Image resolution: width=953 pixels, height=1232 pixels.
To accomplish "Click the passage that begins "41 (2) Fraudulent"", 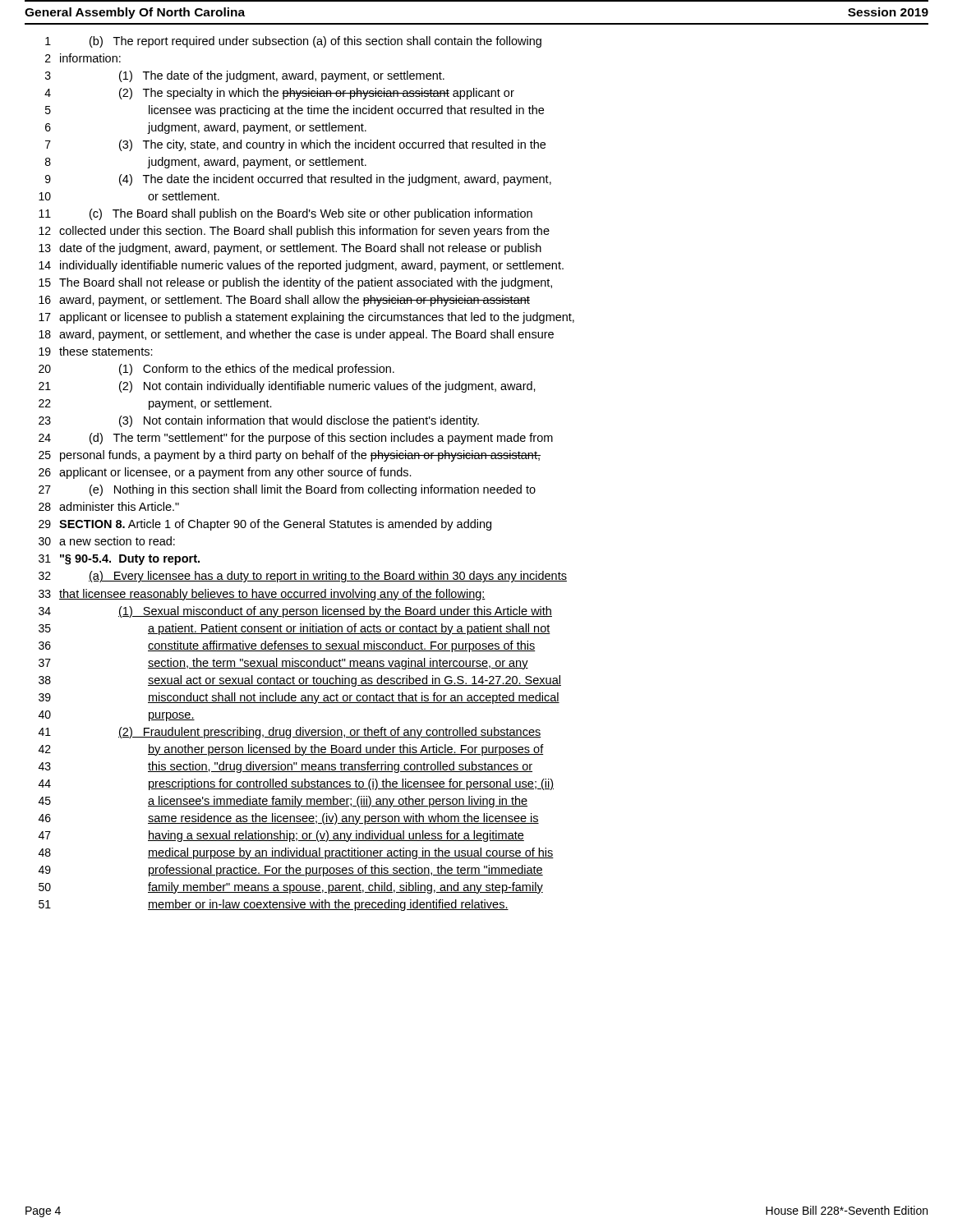I will tap(476, 818).
